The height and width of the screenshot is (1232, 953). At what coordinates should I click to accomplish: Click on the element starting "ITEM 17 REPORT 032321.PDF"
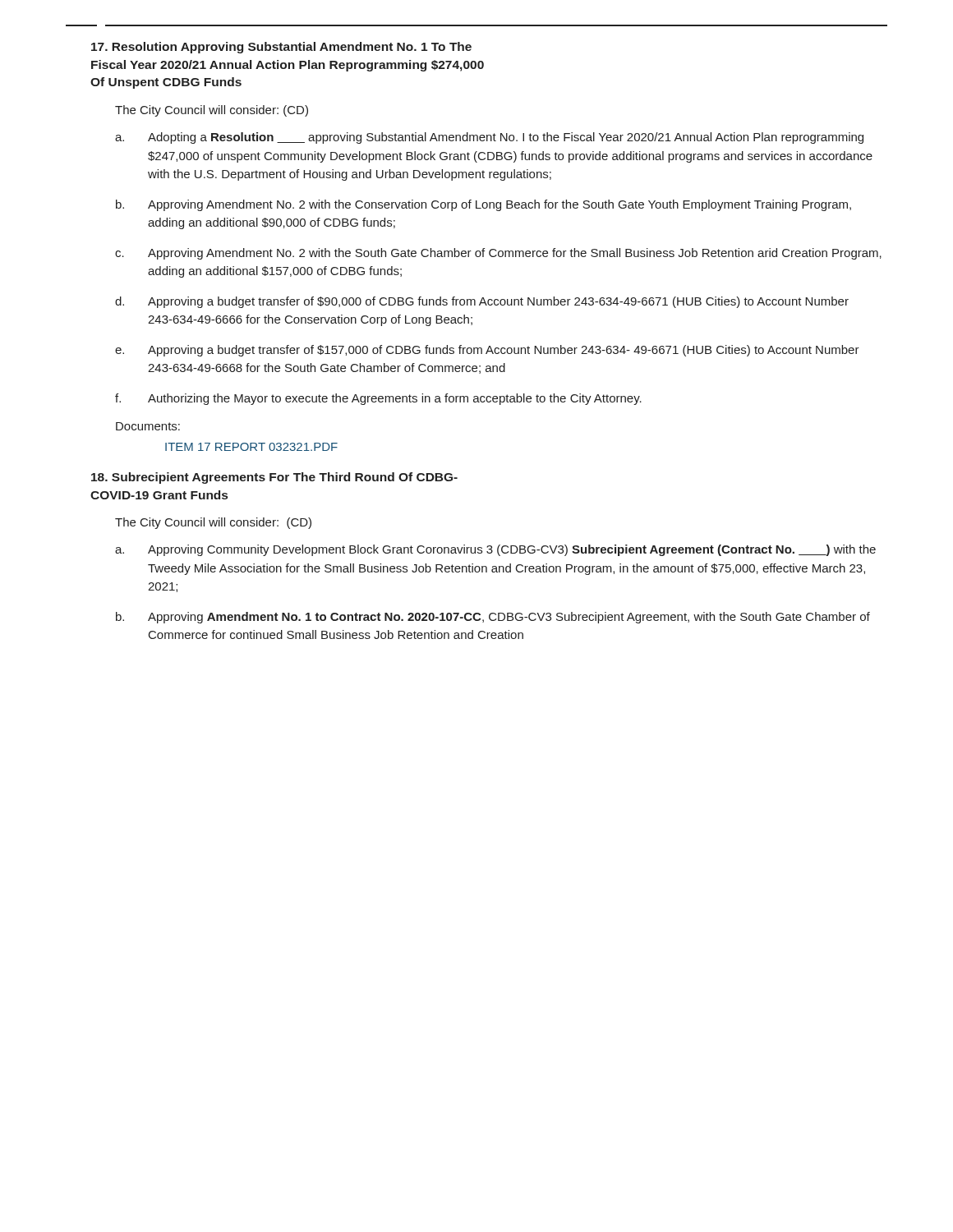pyautogui.click(x=251, y=446)
